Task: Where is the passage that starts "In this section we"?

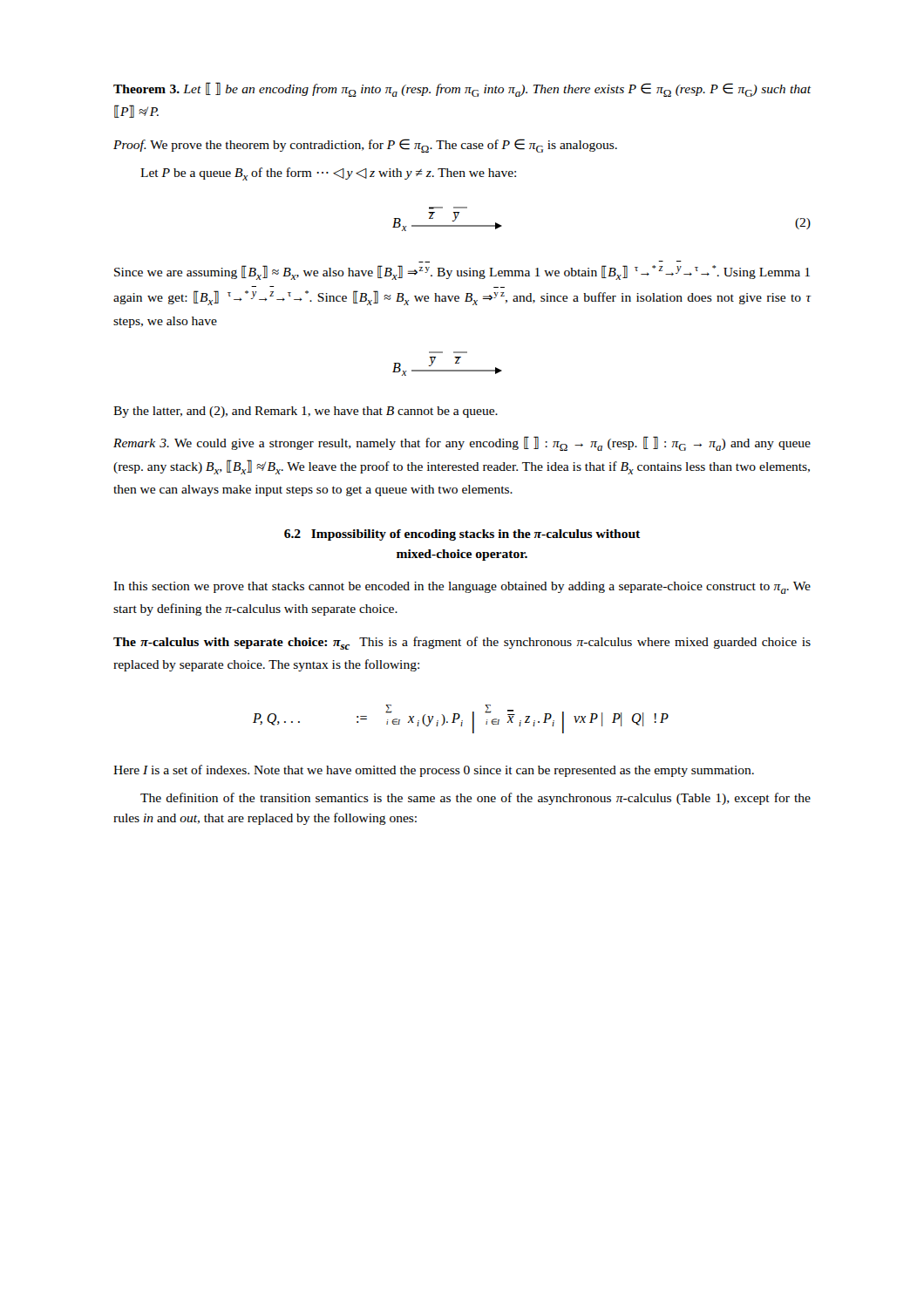Action: click(462, 597)
